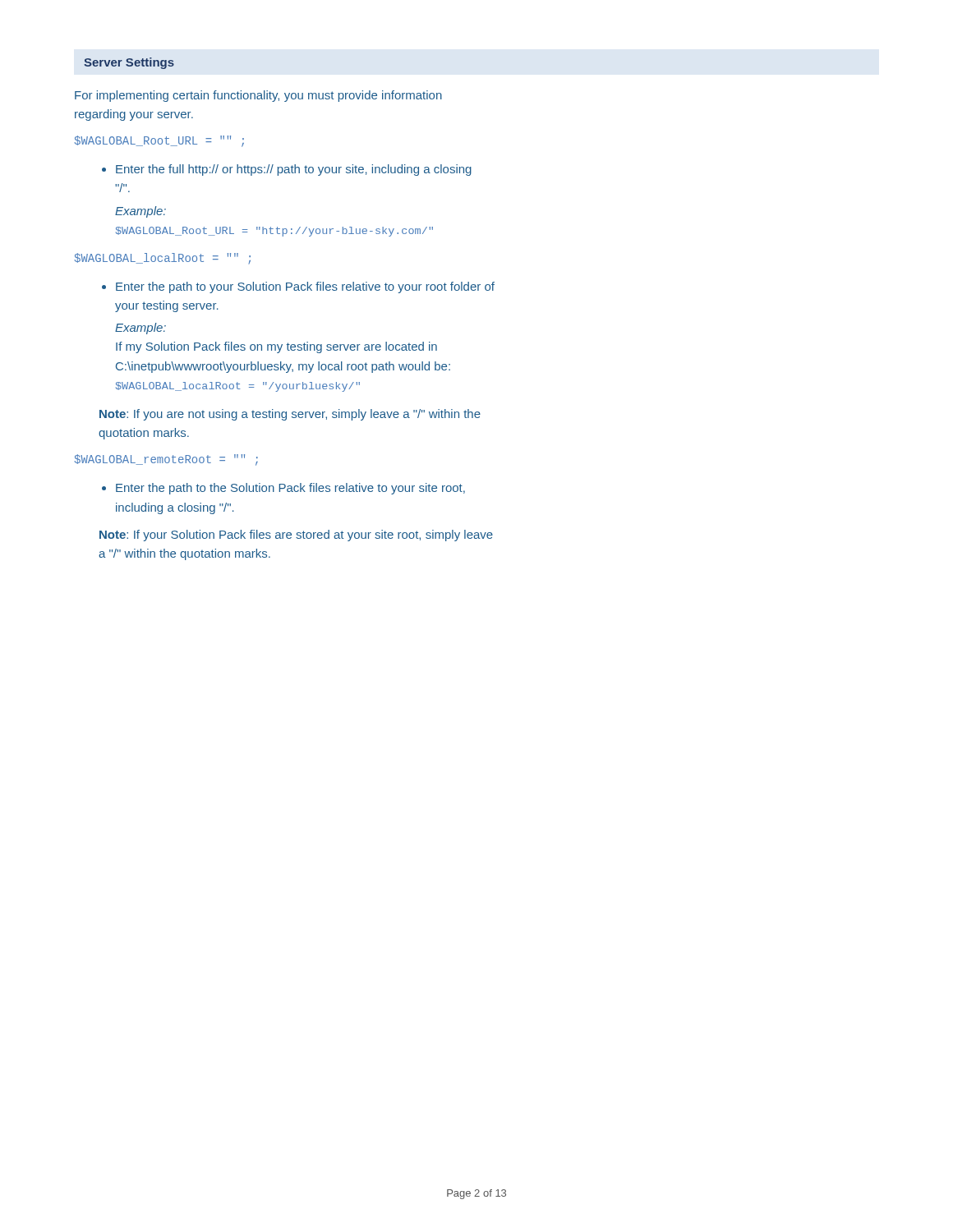953x1232 pixels.
Task: Locate the block starting "For implementing certain functionality, you must"
Action: tap(258, 104)
